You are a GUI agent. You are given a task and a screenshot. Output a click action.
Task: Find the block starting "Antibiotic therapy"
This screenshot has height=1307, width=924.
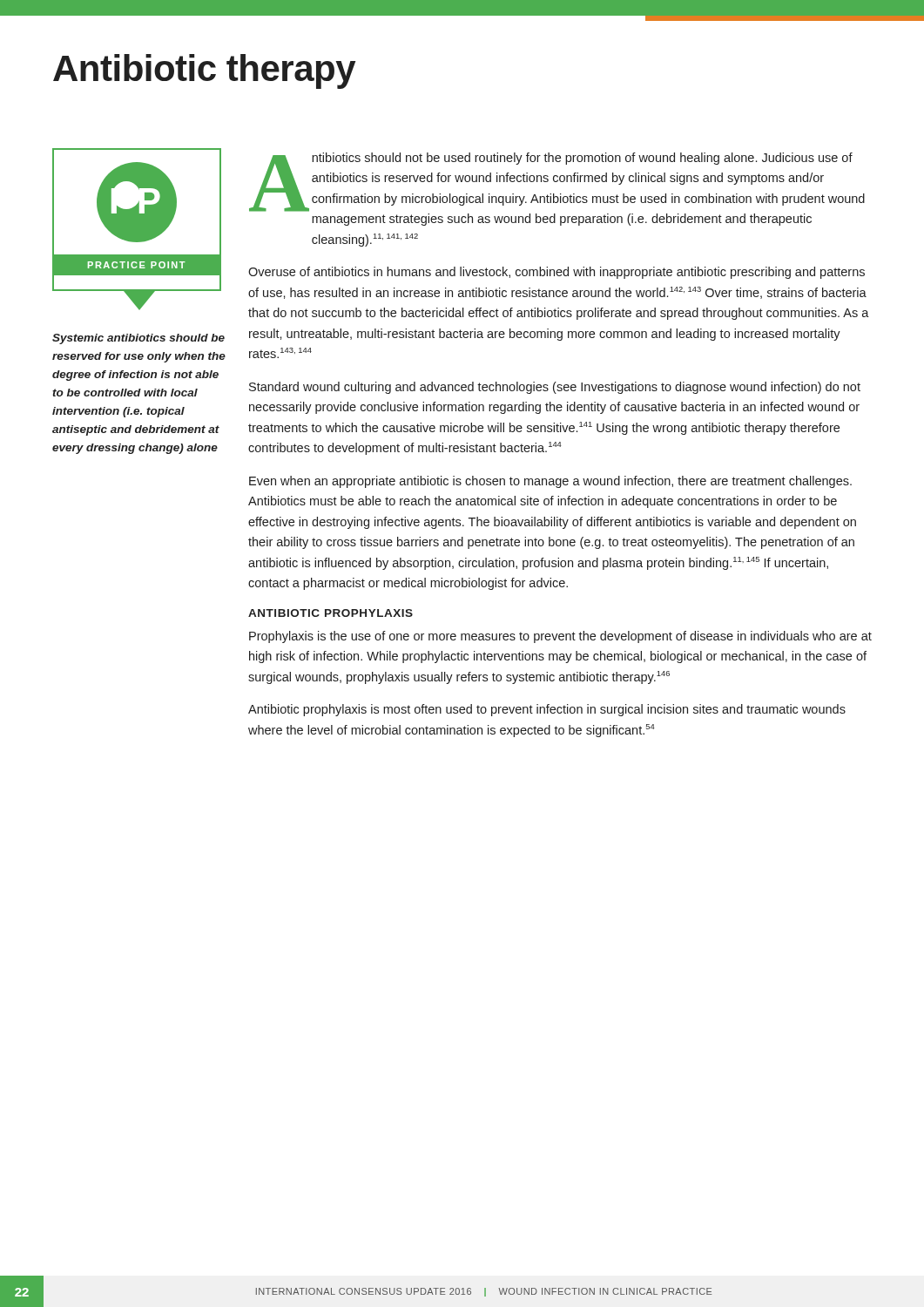[x=204, y=68]
